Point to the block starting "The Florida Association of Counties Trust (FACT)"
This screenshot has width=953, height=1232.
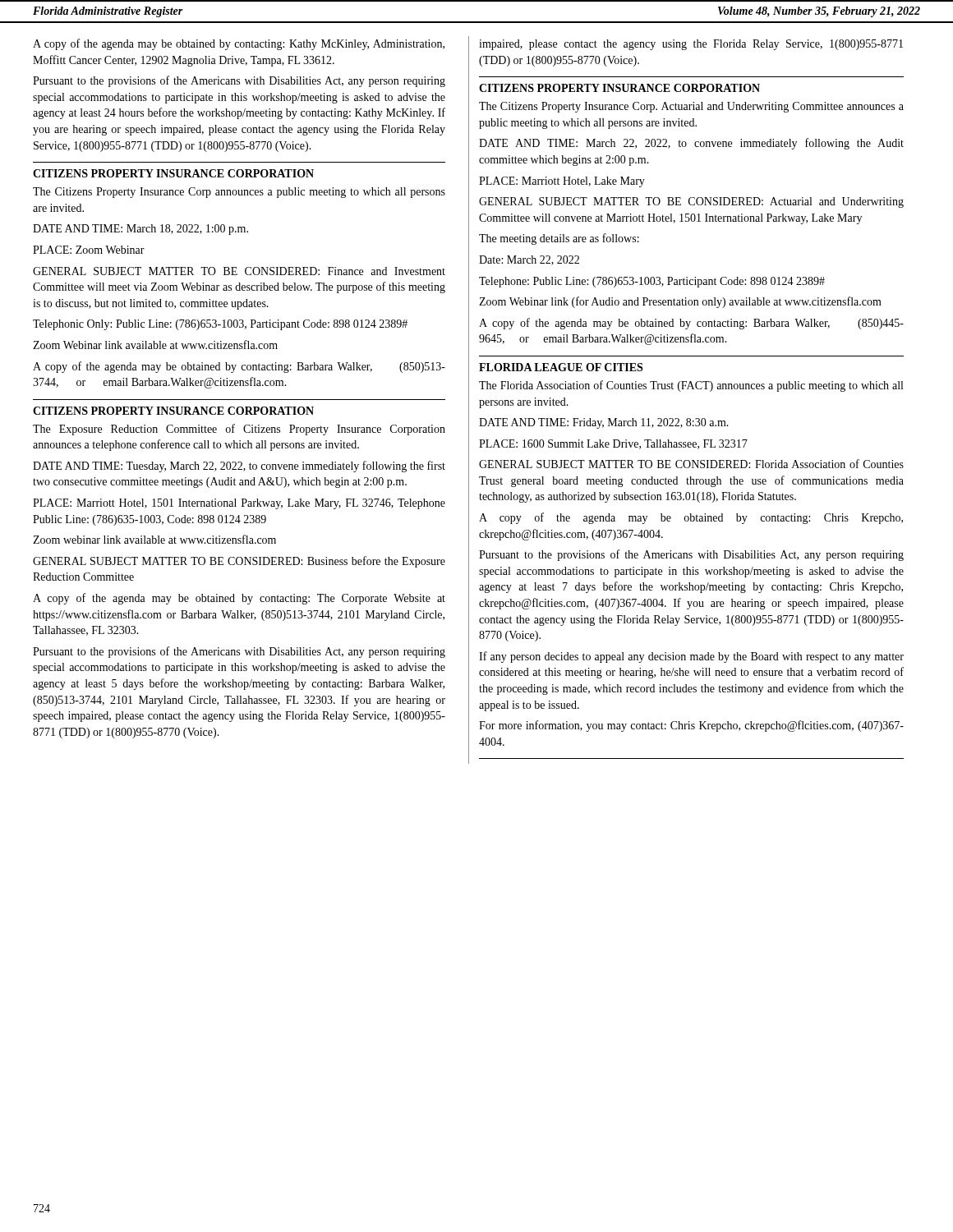(691, 564)
